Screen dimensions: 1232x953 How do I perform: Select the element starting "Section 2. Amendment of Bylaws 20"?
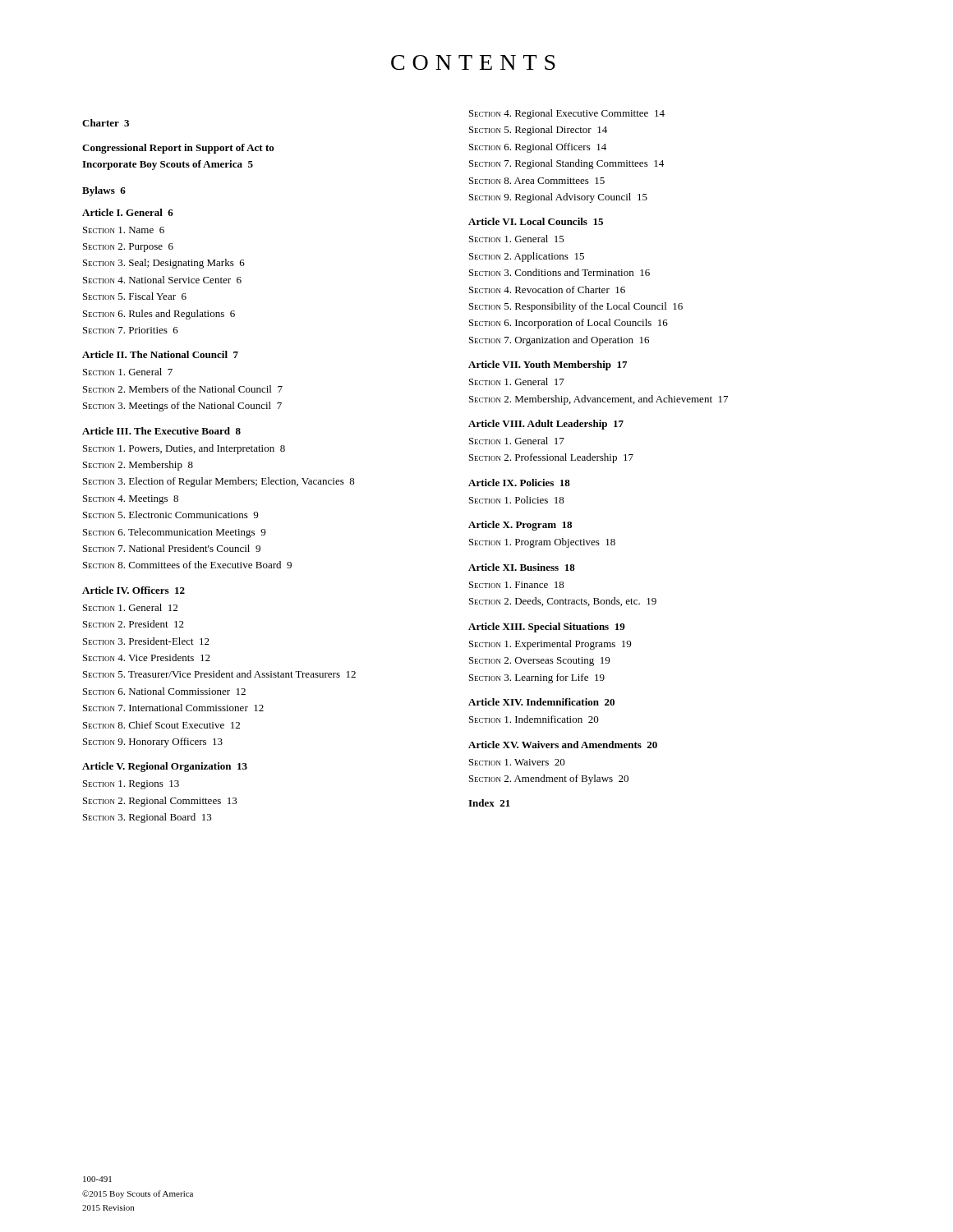549,778
